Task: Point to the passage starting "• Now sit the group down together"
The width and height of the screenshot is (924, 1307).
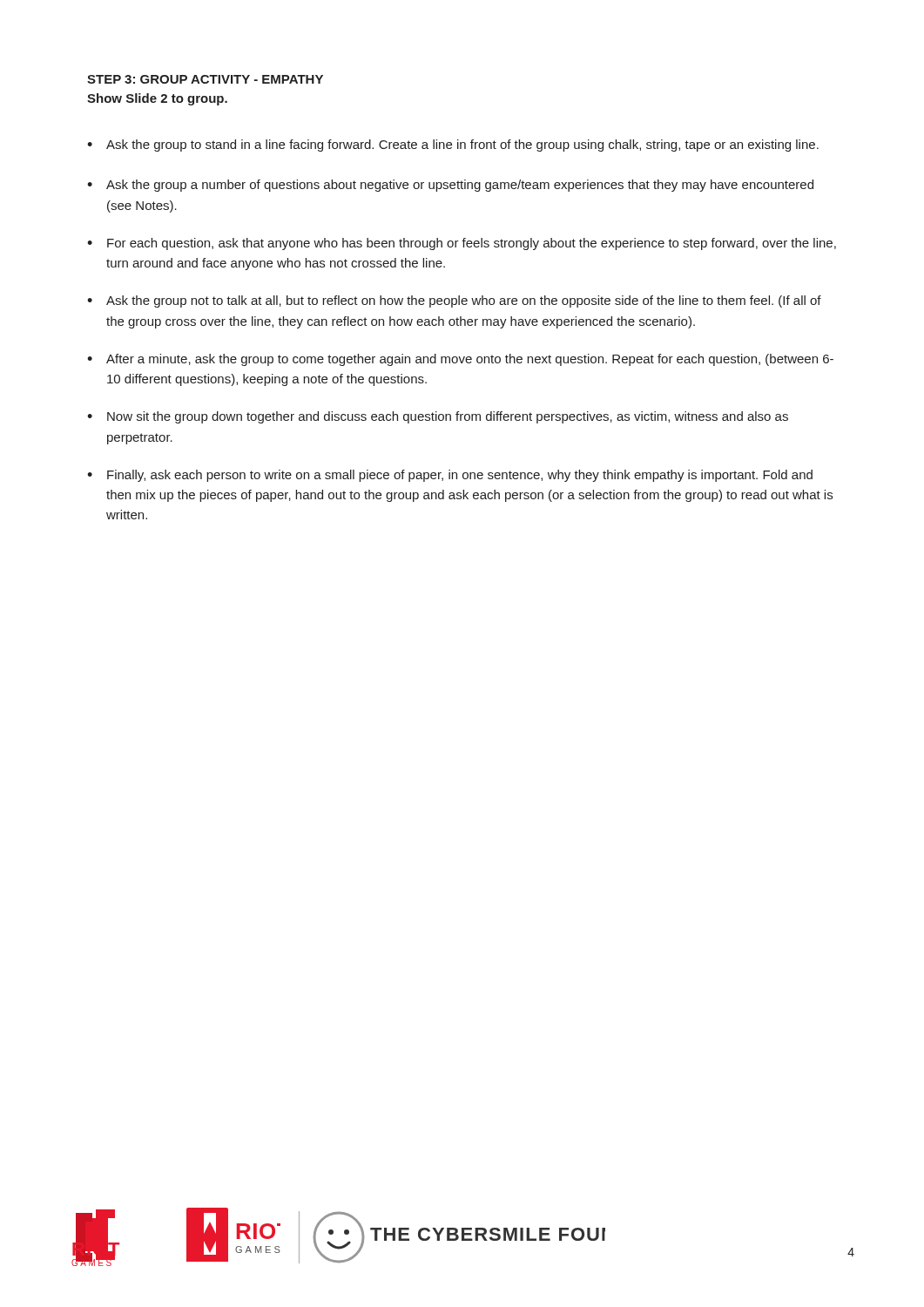Action: click(x=462, y=427)
